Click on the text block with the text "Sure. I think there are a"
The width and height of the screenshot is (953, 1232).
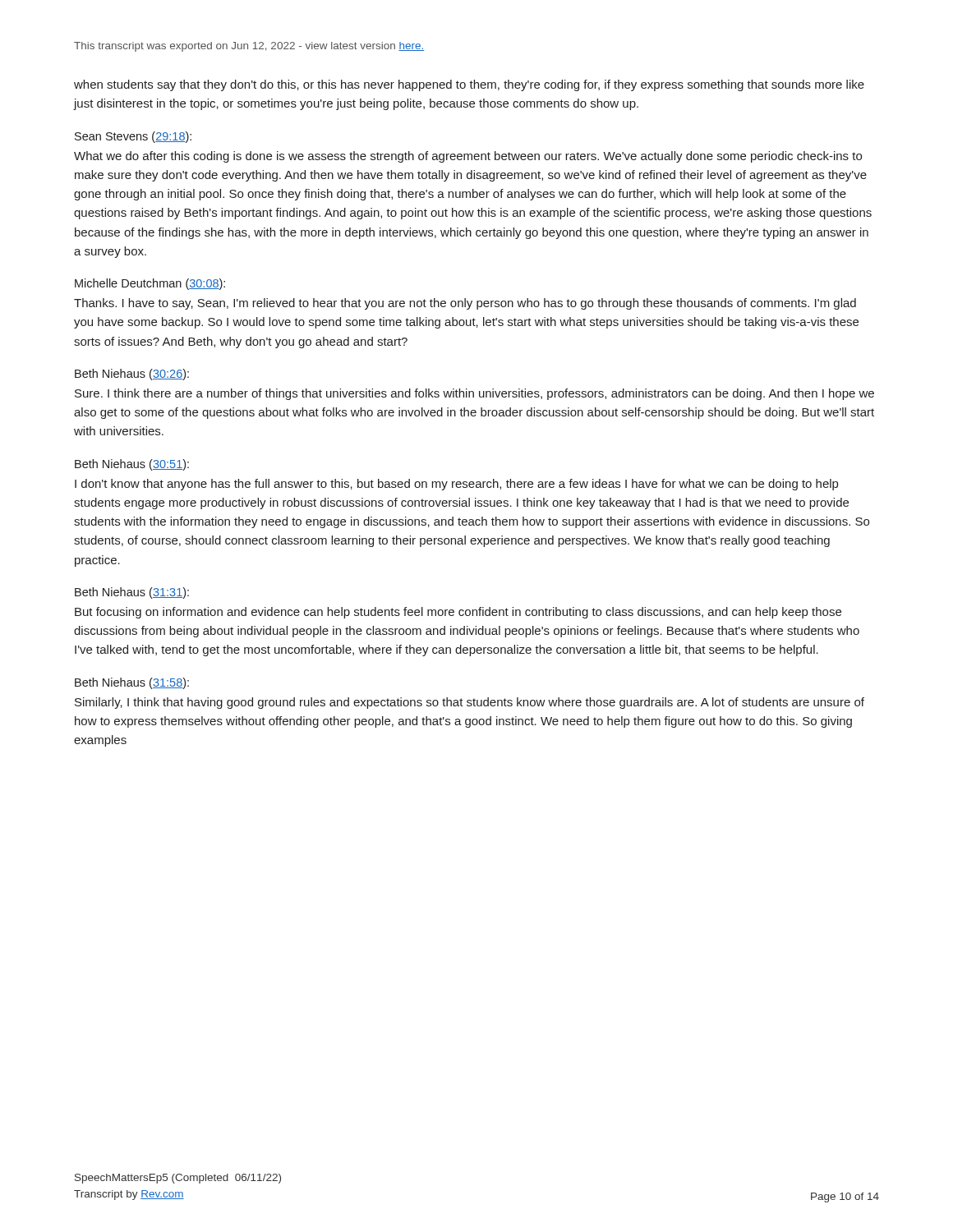[x=474, y=412]
